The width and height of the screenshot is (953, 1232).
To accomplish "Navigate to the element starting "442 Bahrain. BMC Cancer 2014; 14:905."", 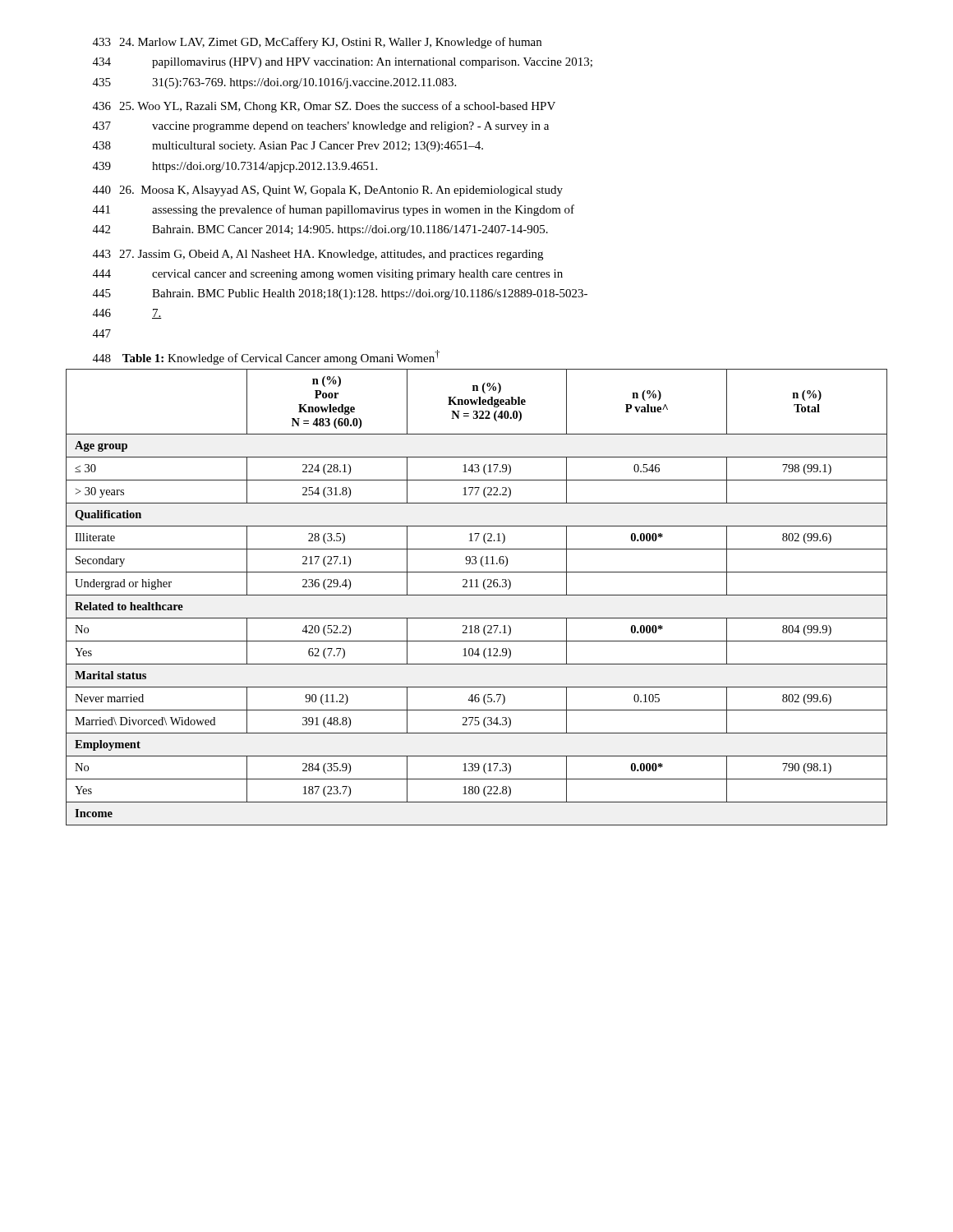I will tap(476, 230).
